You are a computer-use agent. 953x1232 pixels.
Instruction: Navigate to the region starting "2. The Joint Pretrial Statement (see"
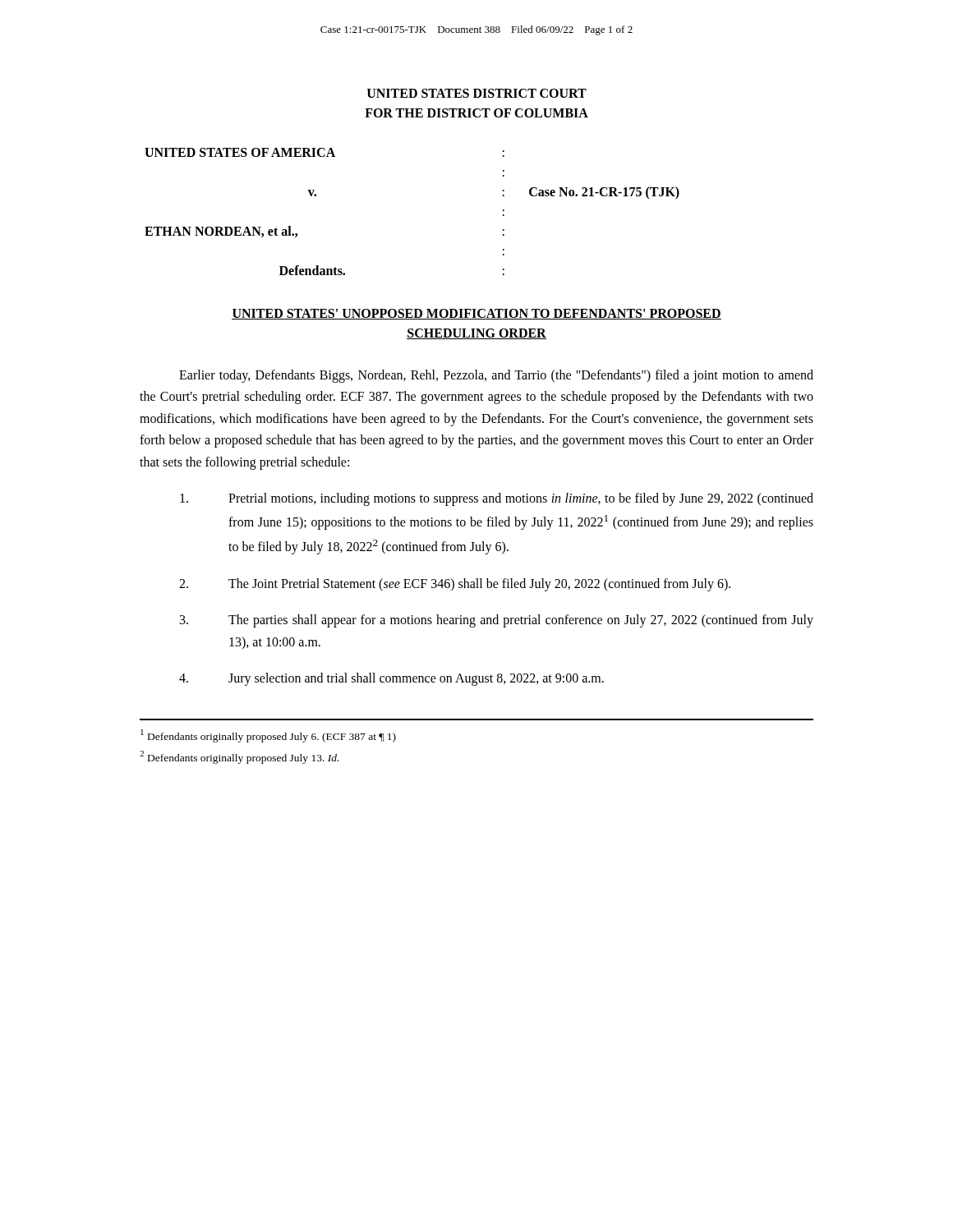point(476,584)
